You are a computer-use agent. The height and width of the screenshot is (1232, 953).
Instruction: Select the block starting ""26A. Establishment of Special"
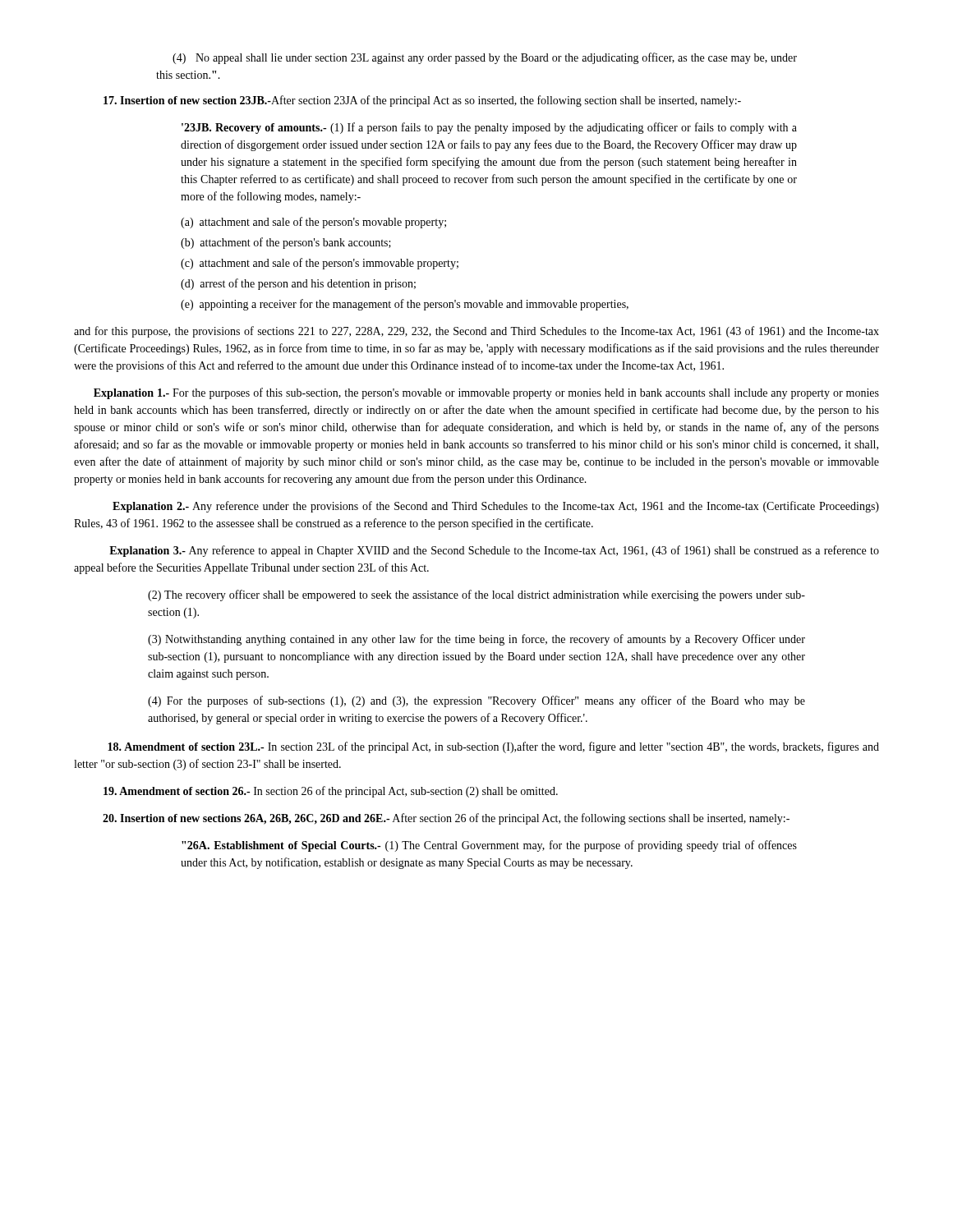pos(489,854)
